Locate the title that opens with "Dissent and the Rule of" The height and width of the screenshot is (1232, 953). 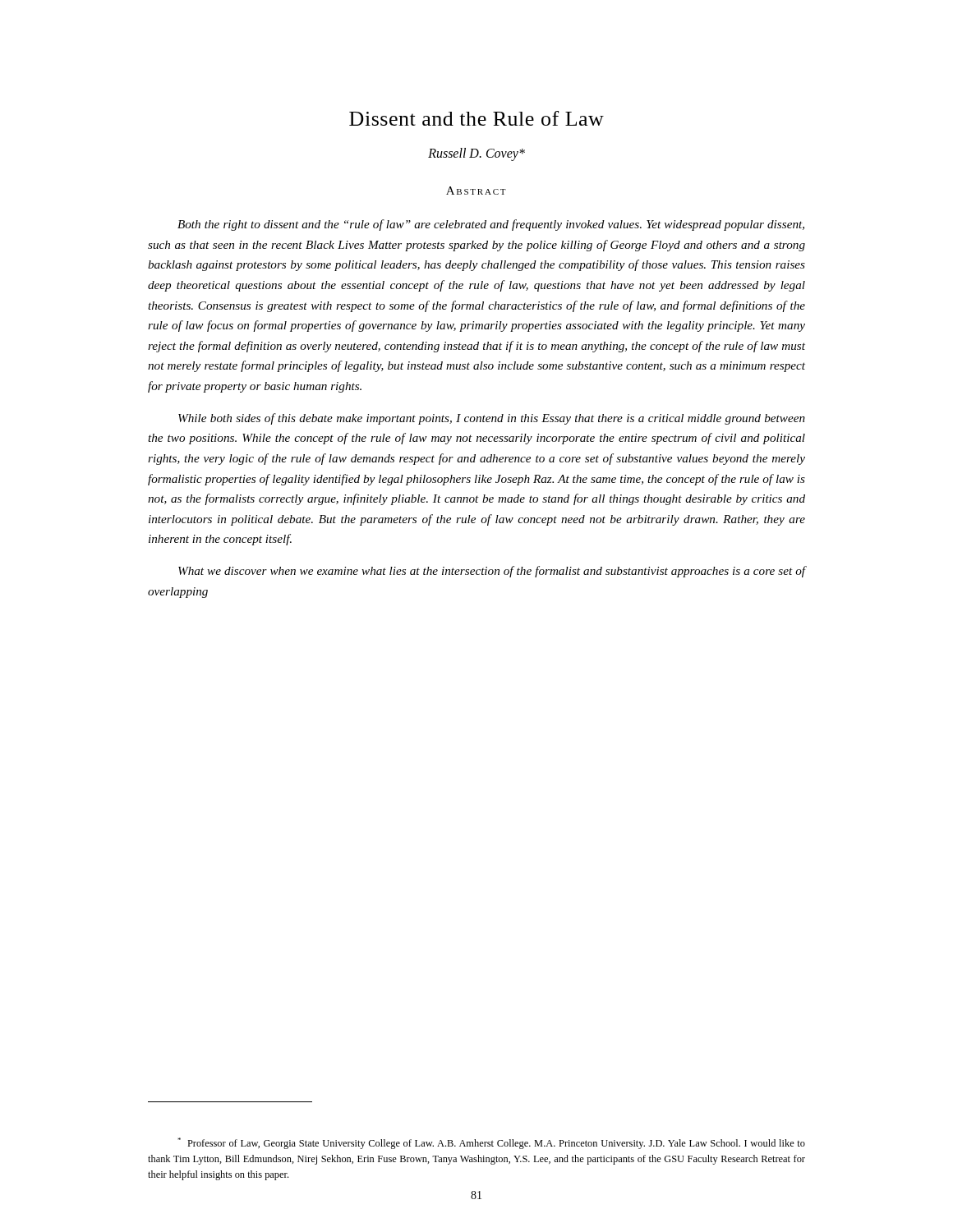[x=476, y=119]
